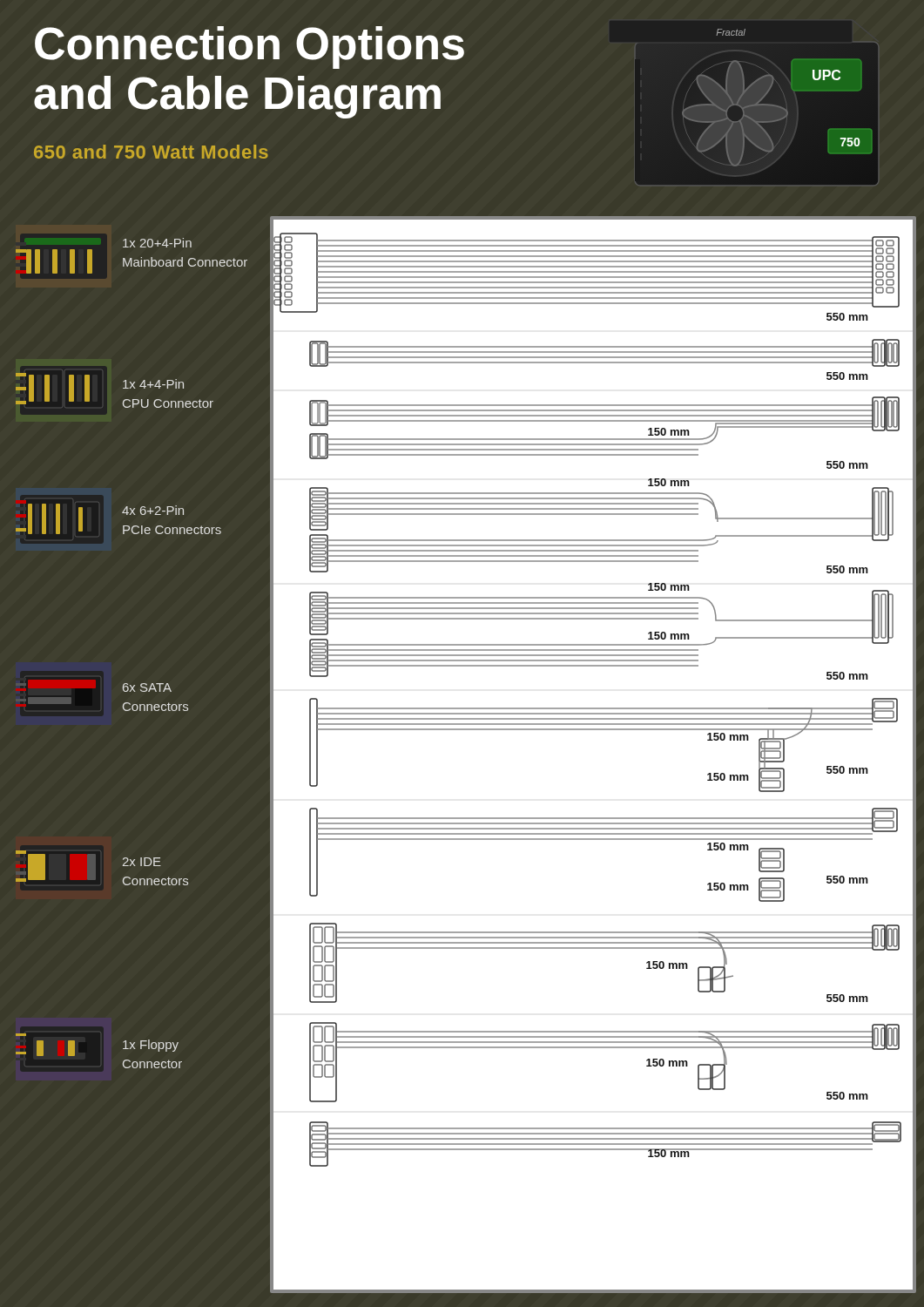The image size is (924, 1307).
Task: Click on the region starting "1x FloppyConnector"
Action: tap(152, 1054)
